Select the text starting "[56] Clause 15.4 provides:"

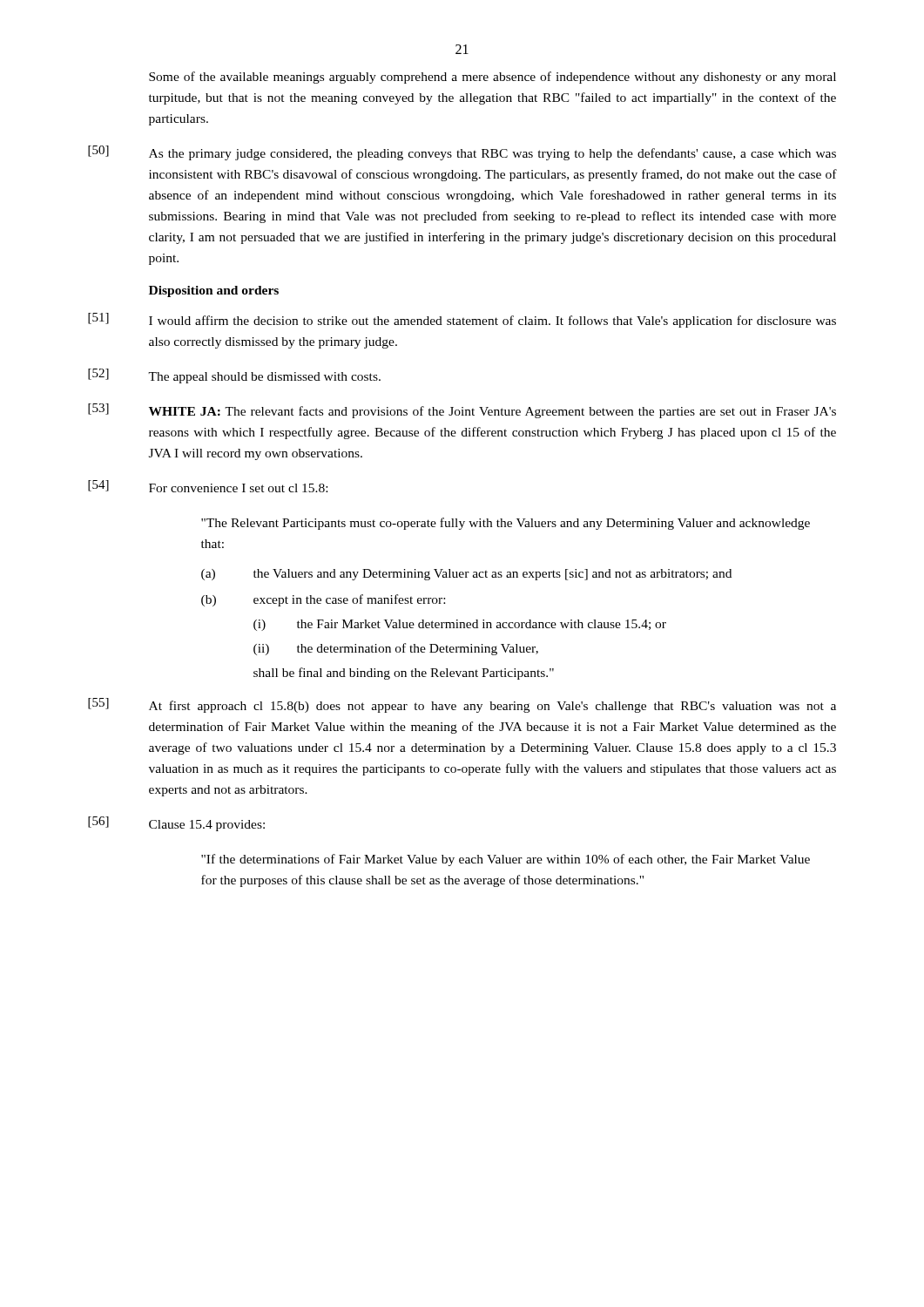(176, 824)
